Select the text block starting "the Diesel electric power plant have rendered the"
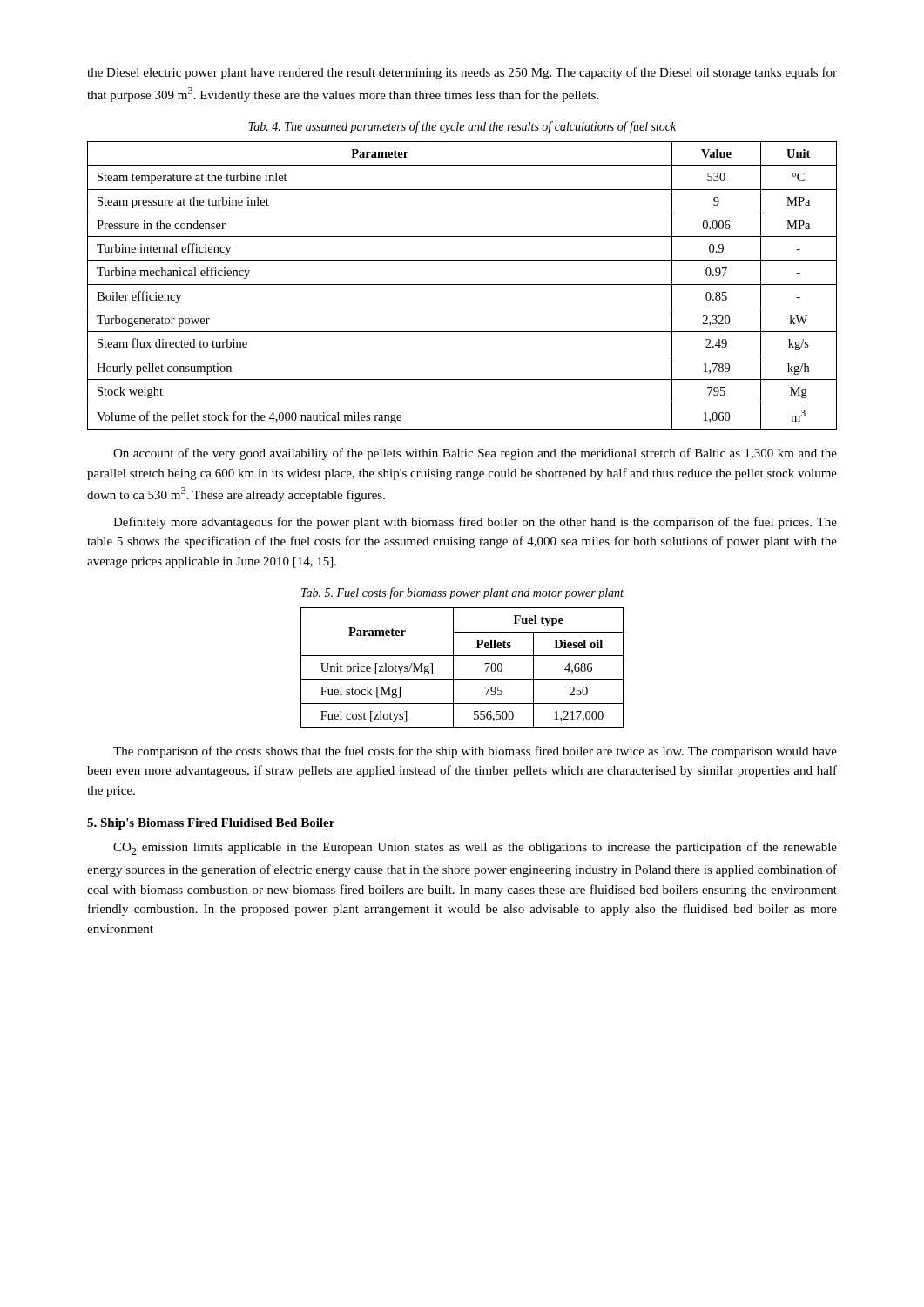924x1307 pixels. click(462, 84)
